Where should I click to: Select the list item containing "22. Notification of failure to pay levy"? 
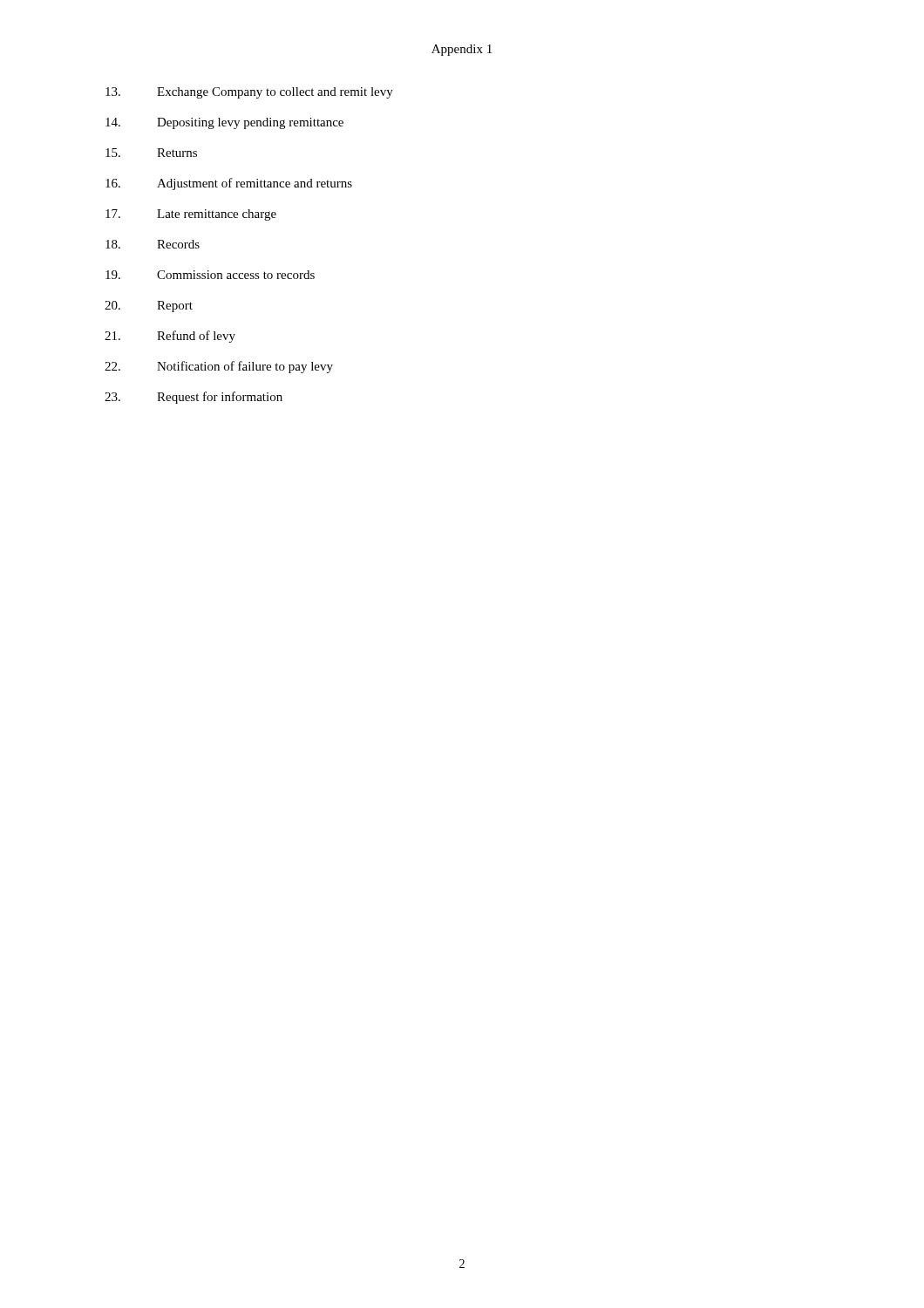pos(219,367)
